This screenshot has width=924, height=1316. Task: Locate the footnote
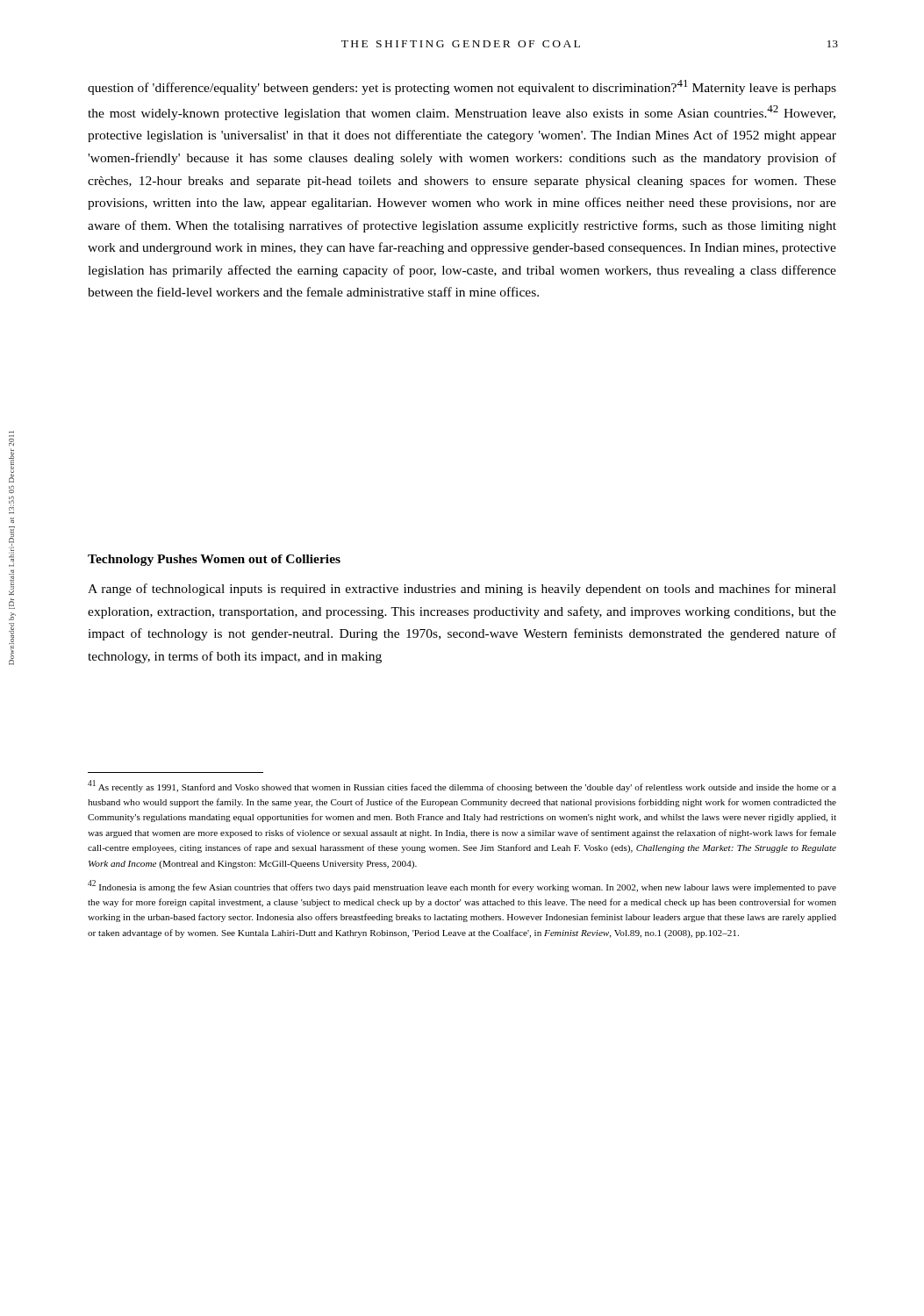point(462,856)
